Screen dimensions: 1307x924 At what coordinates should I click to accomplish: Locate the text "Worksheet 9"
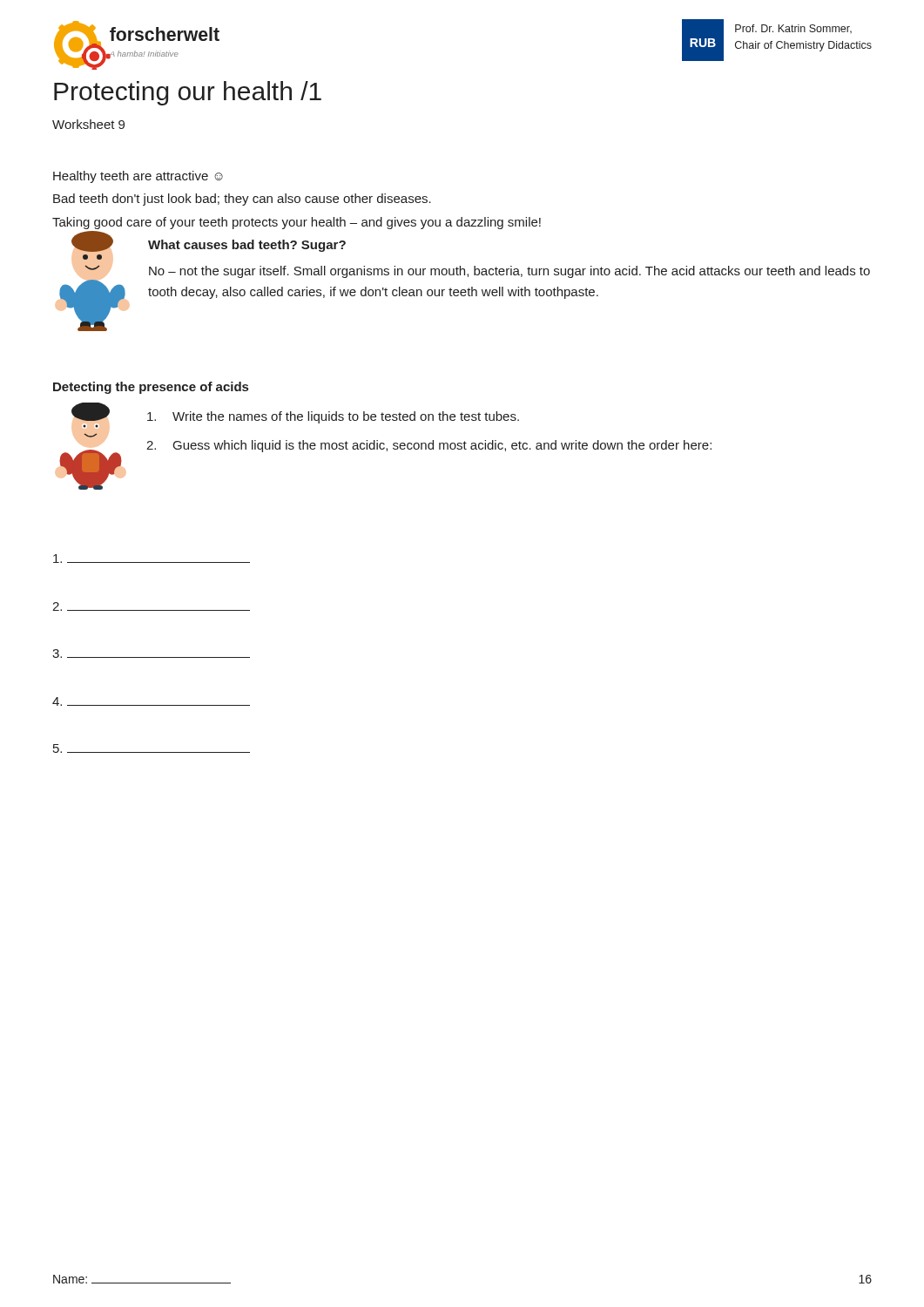click(x=89, y=124)
